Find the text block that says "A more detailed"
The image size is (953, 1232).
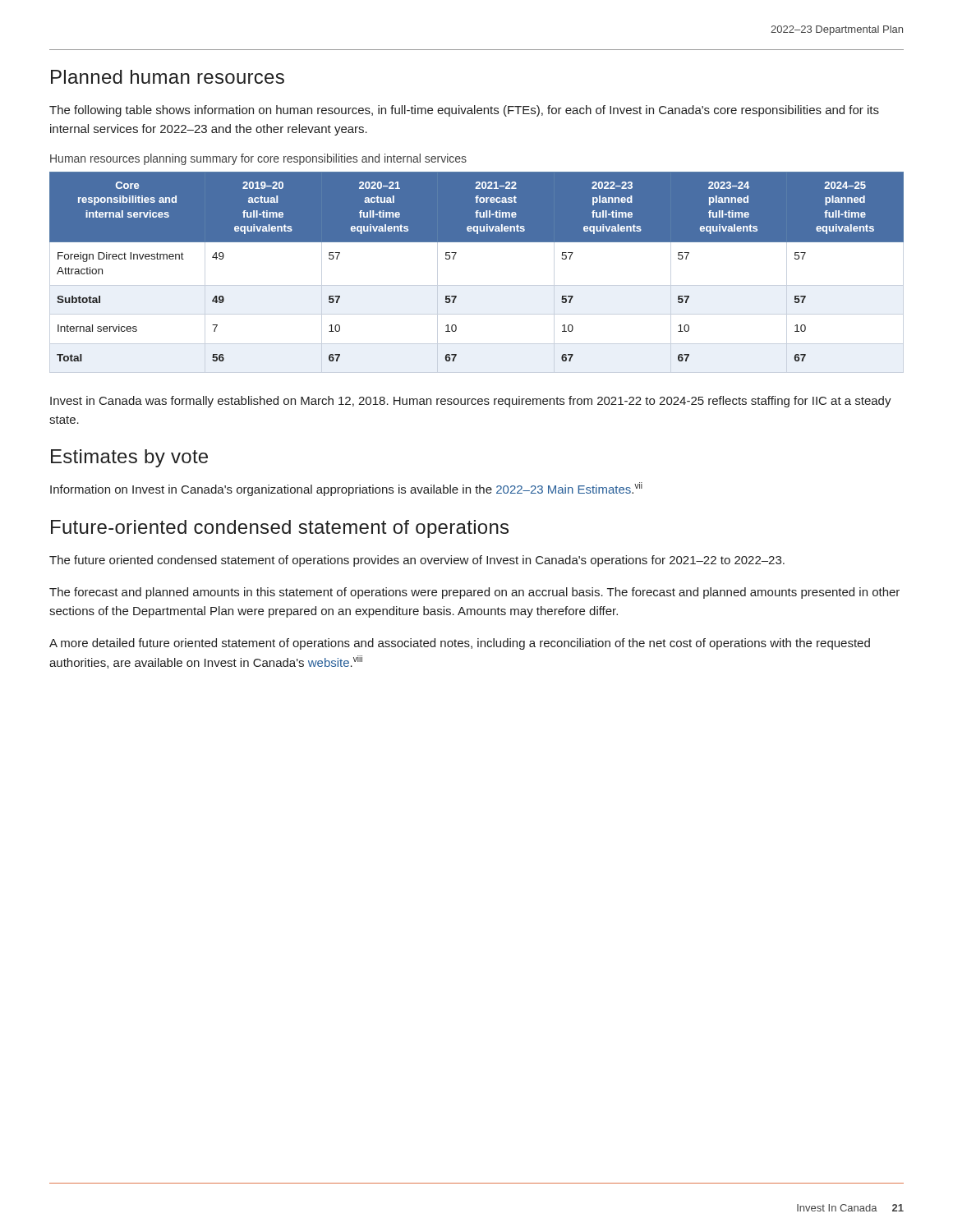[460, 652]
